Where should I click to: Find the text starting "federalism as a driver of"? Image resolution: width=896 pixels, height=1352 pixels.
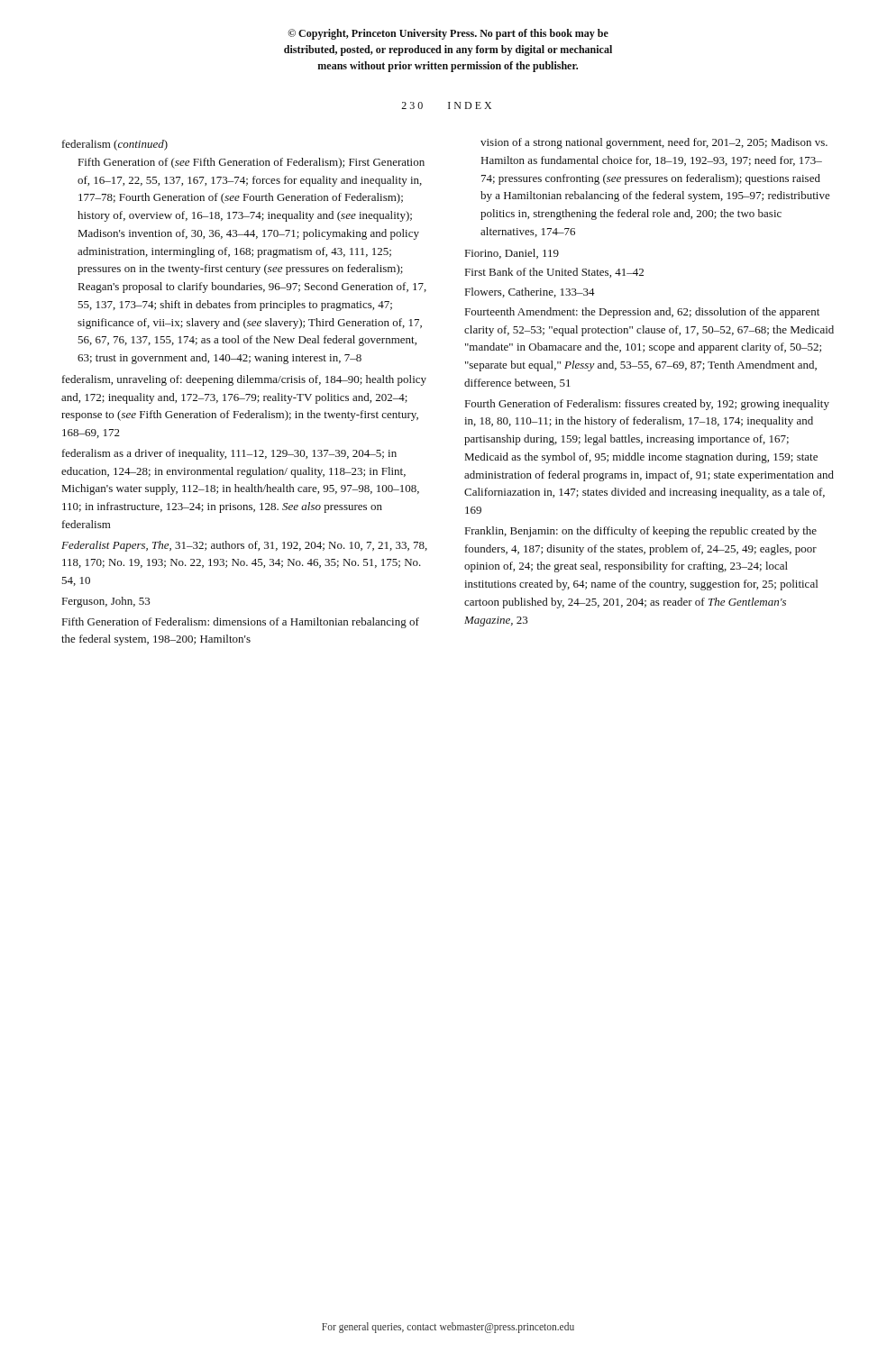[240, 488]
